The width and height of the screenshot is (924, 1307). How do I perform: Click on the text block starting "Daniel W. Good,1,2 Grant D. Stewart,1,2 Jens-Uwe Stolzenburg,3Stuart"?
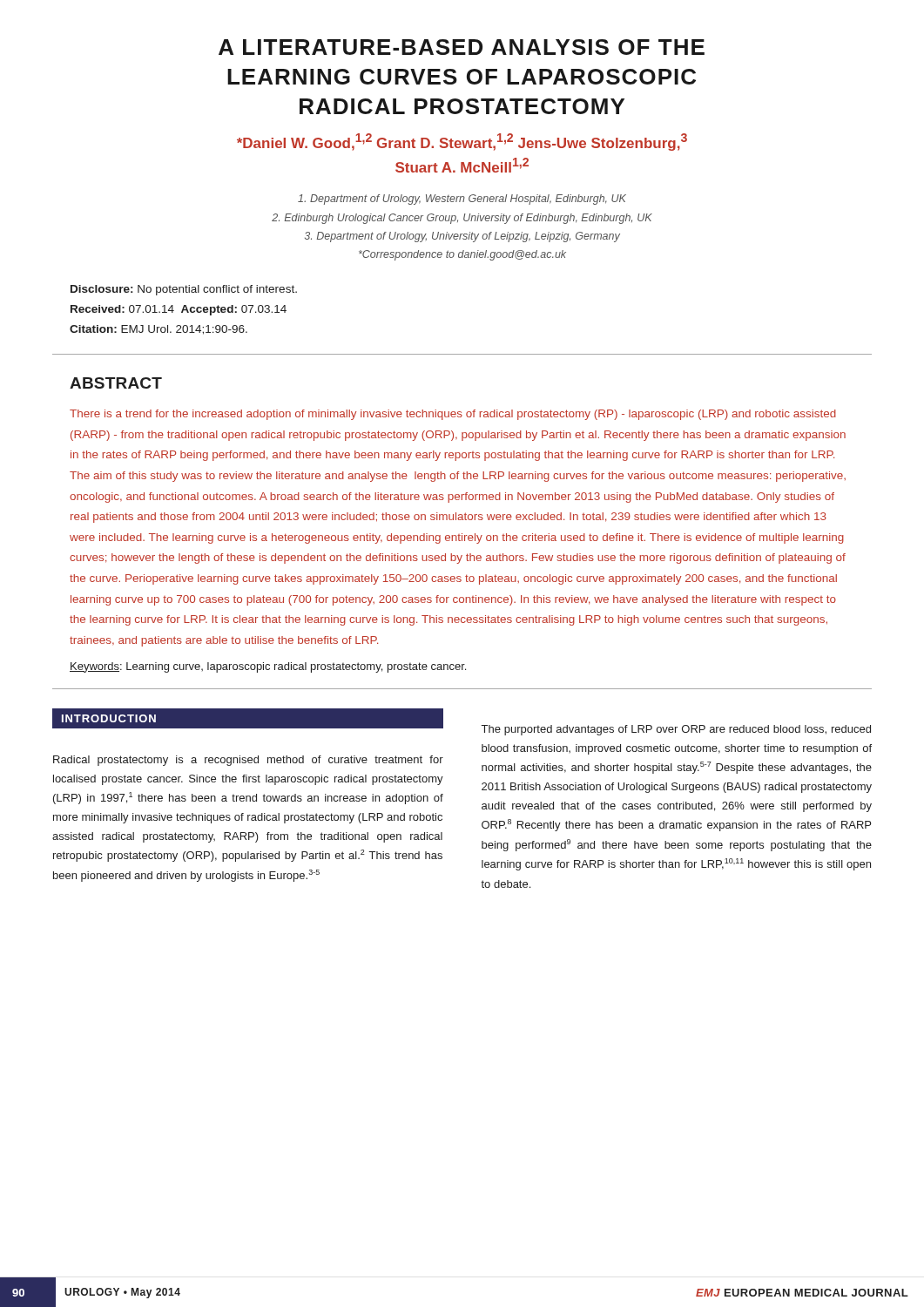(x=462, y=154)
